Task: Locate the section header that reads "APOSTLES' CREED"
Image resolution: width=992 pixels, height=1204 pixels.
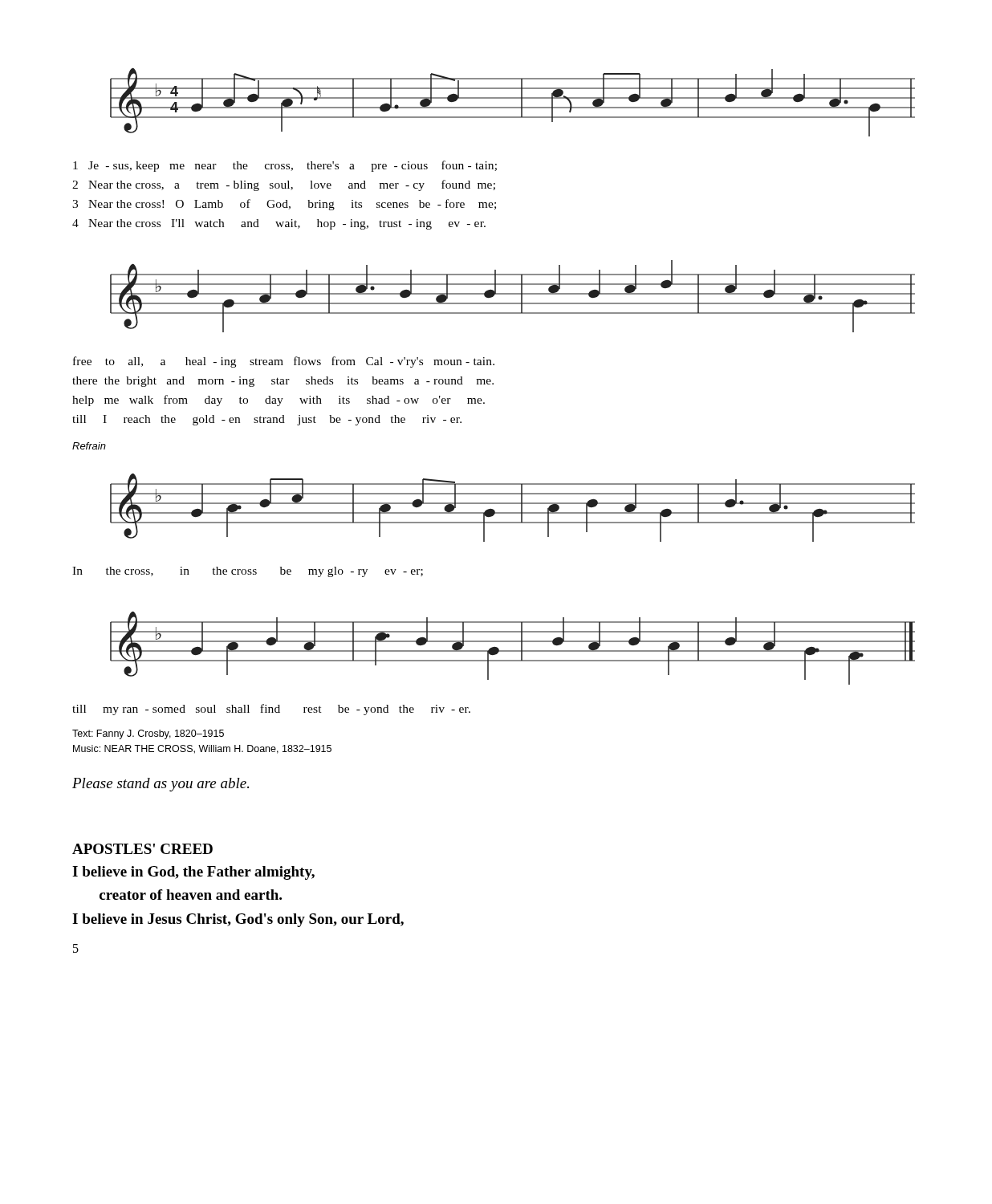Action: tap(143, 849)
